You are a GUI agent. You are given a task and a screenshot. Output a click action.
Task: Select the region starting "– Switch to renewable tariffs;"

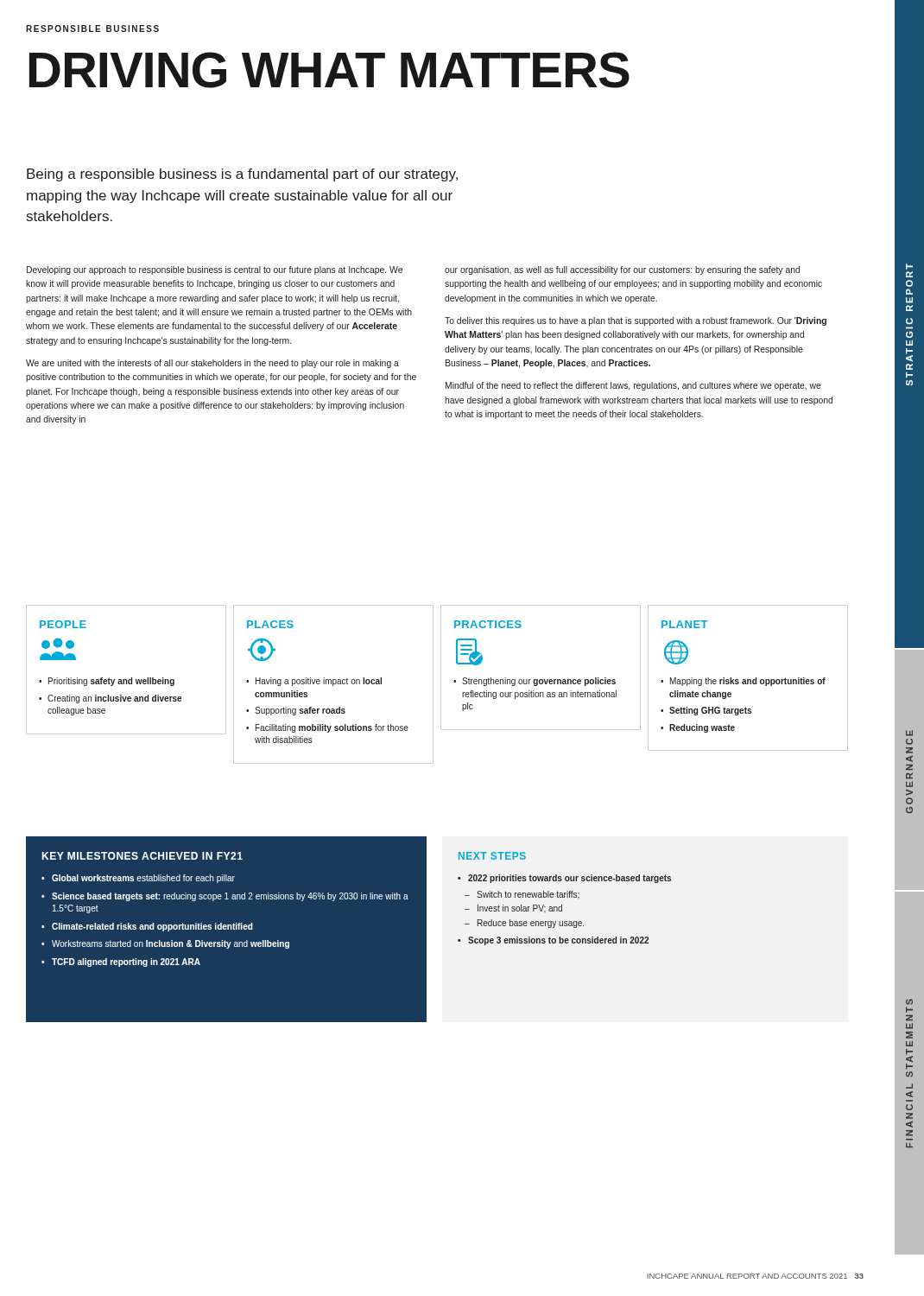pos(522,895)
